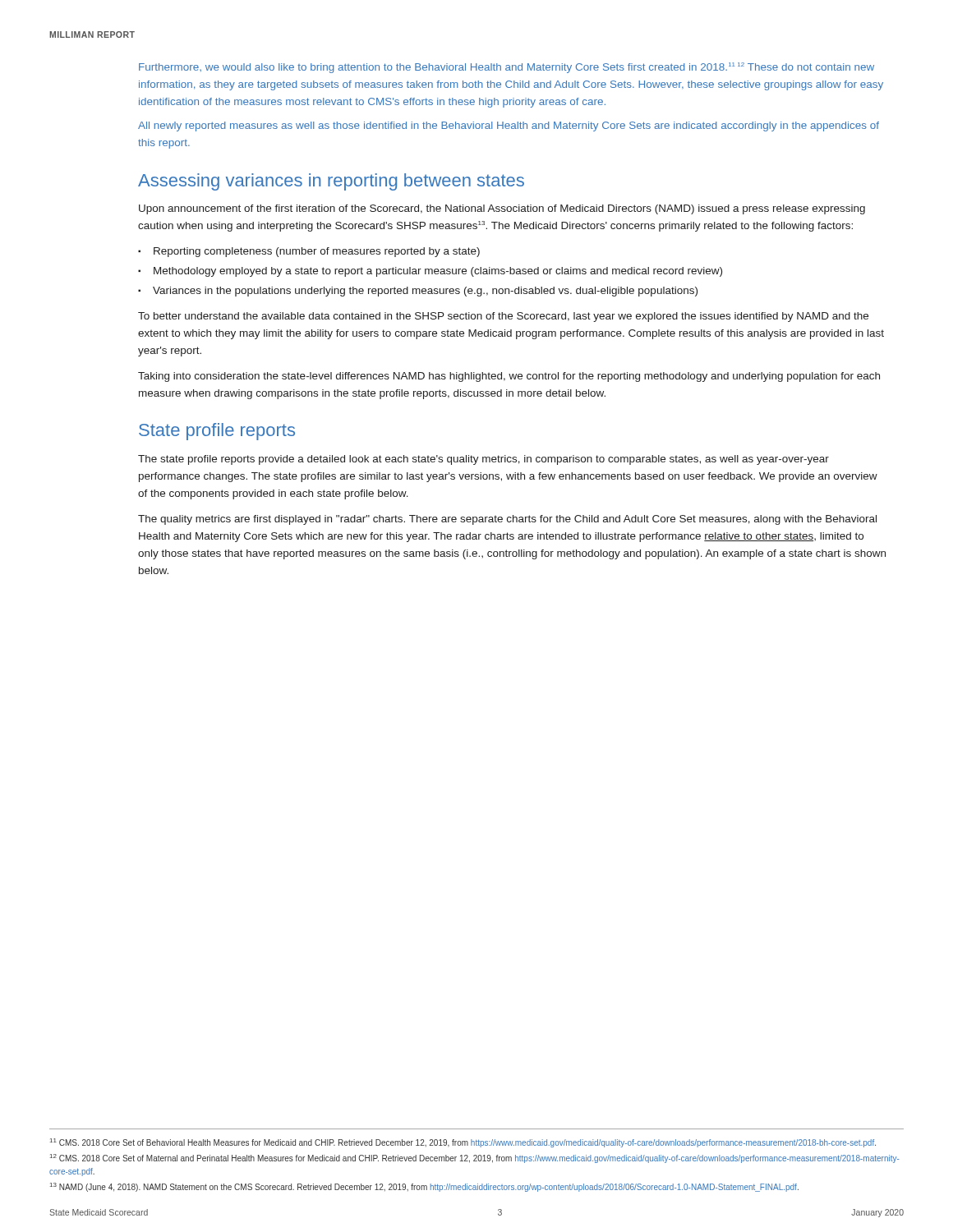Click on the text block containing "Upon announcement of the first iteration of"
The width and height of the screenshot is (953, 1232).
pyautogui.click(x=502, y=217)
